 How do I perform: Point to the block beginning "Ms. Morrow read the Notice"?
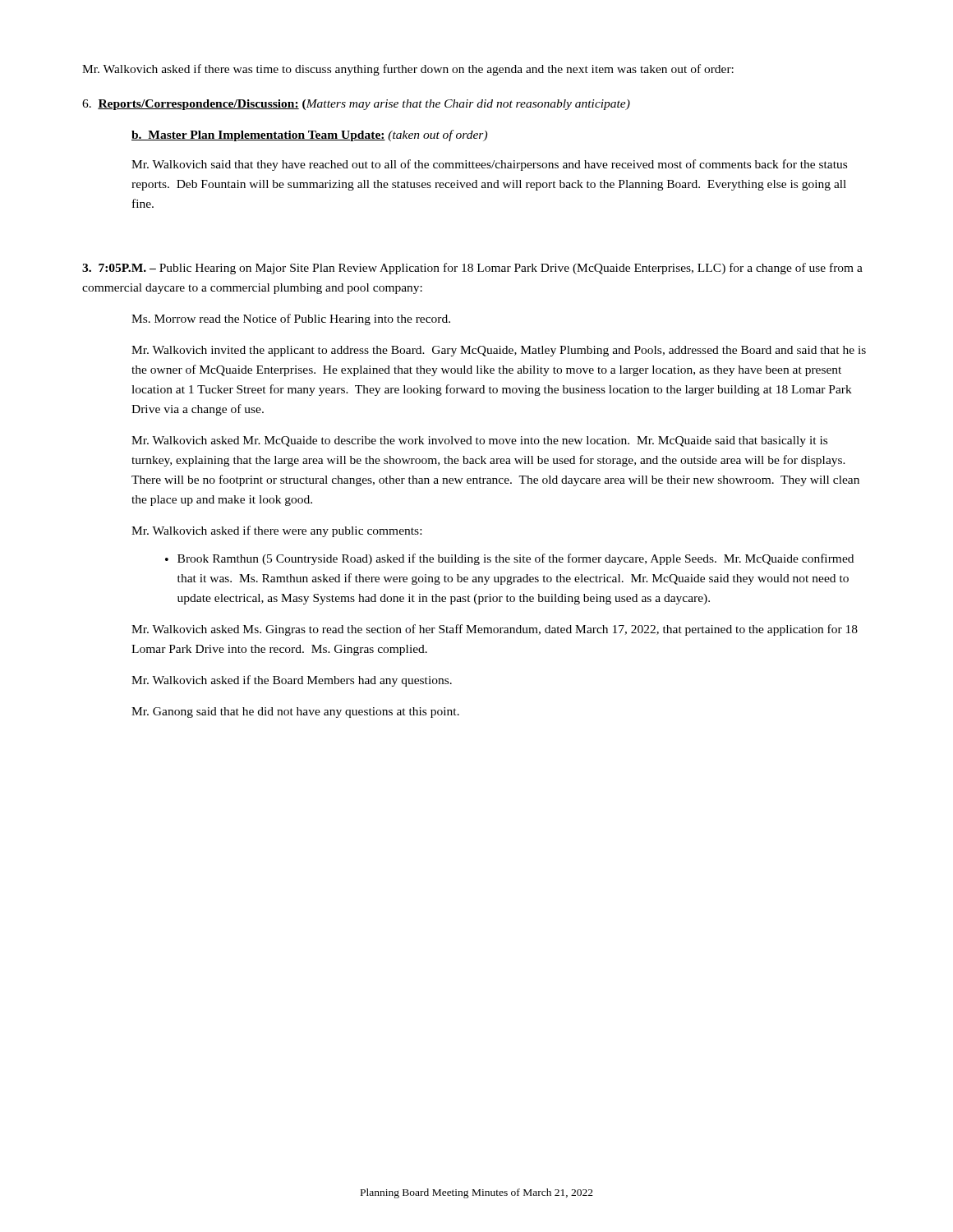click(x=291, y=319)
